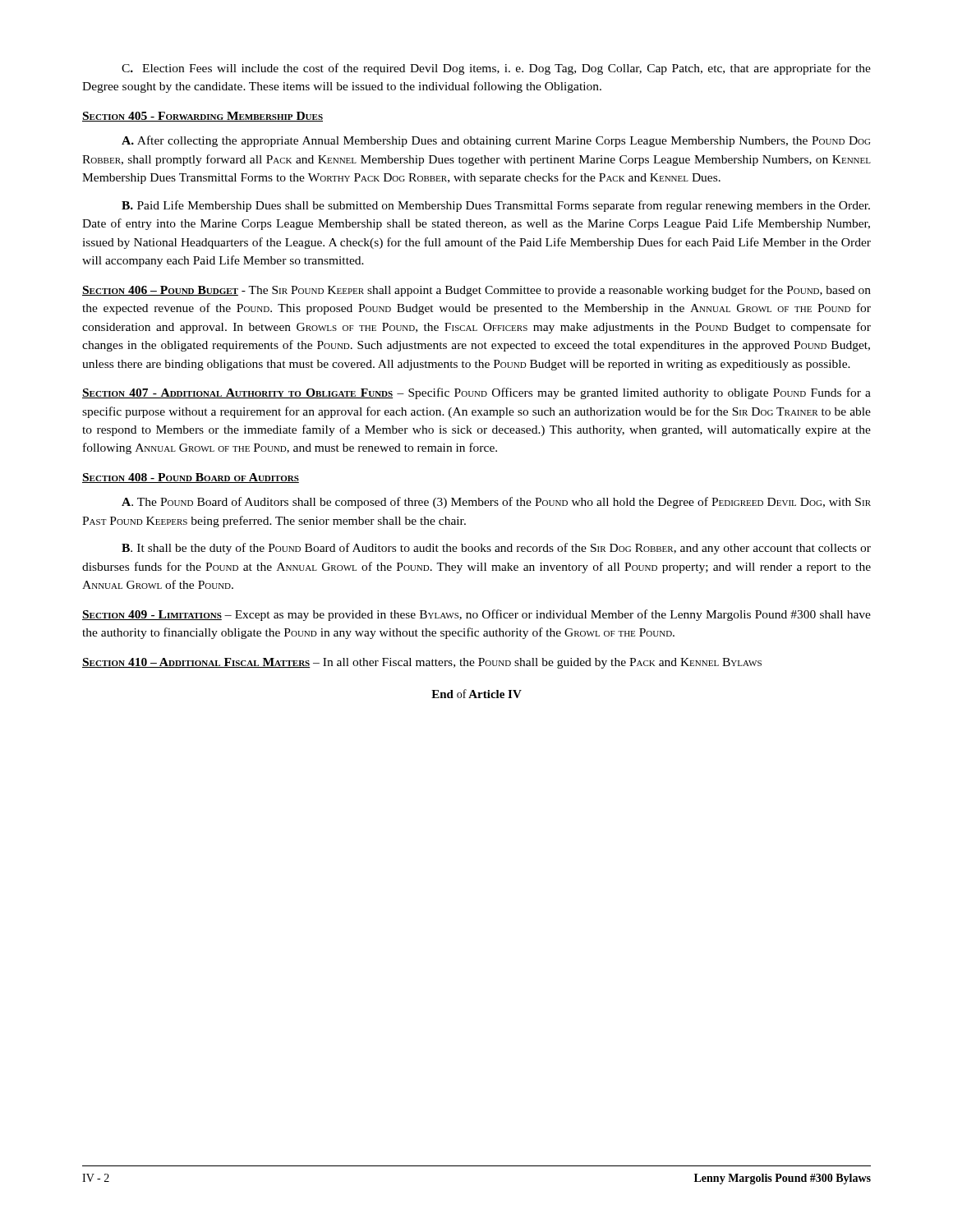Point to the block beginning "B. Paid Life Membership Dues shall"
The width and height of the screenshot is (953, 1232).
pyautogui.click(x=476, y=233)
